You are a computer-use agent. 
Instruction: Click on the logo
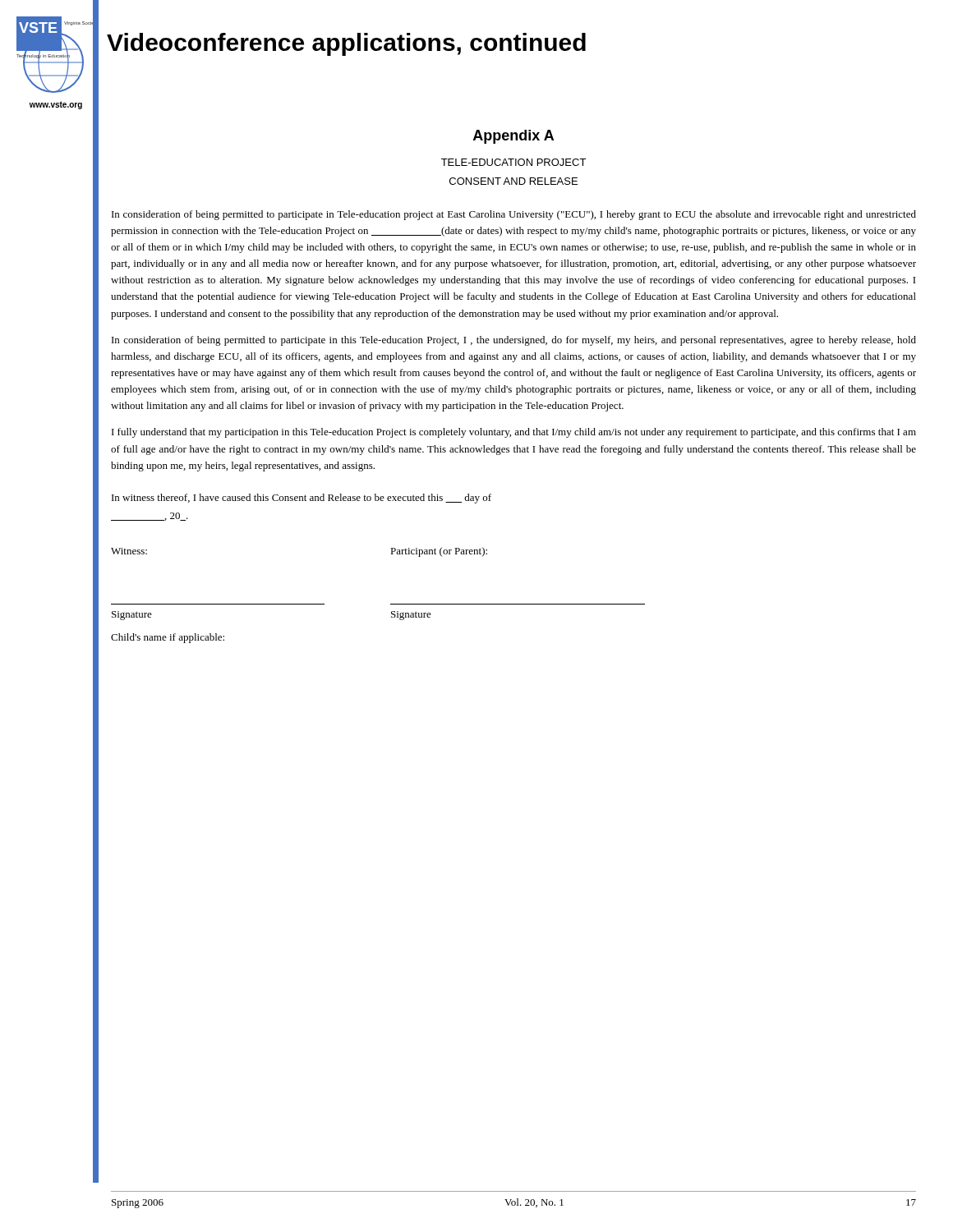[56, 62]
